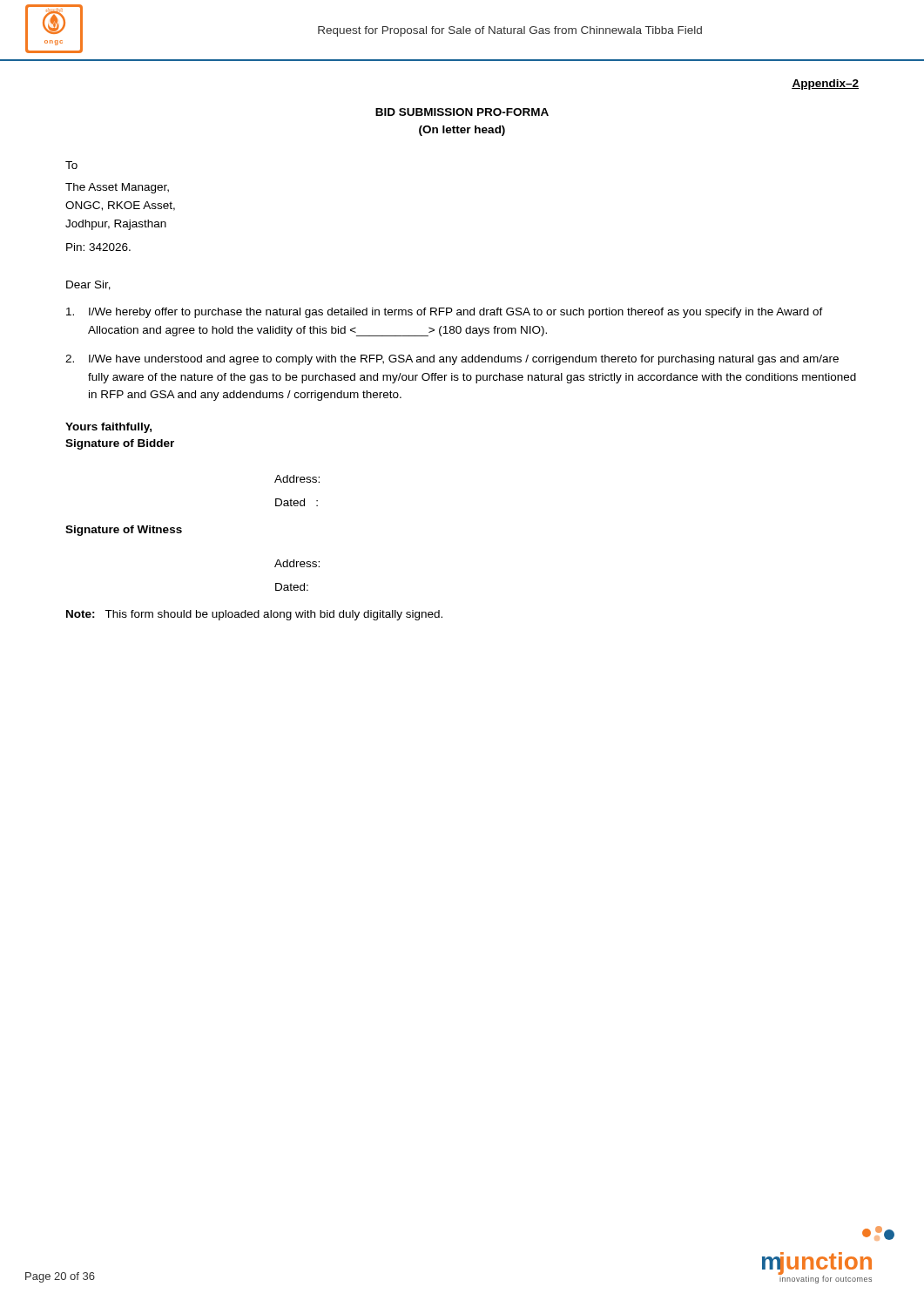Image resolution: width=924 pixels, height=1307 pixels.
Task: Find the region starting "Signature of Witness"
Action: pos(124,530)
